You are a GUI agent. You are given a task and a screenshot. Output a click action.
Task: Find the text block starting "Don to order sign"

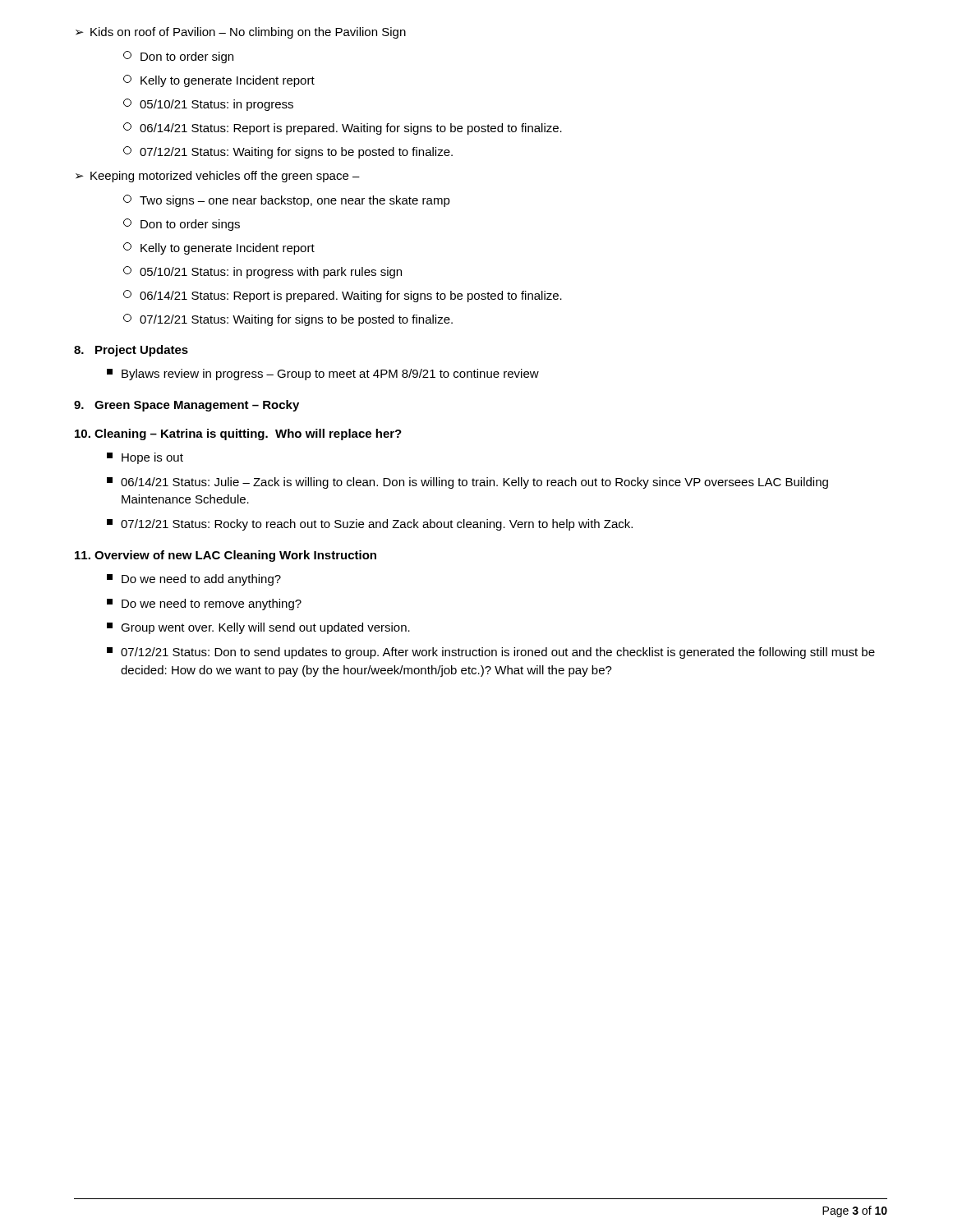click(179, 56)
